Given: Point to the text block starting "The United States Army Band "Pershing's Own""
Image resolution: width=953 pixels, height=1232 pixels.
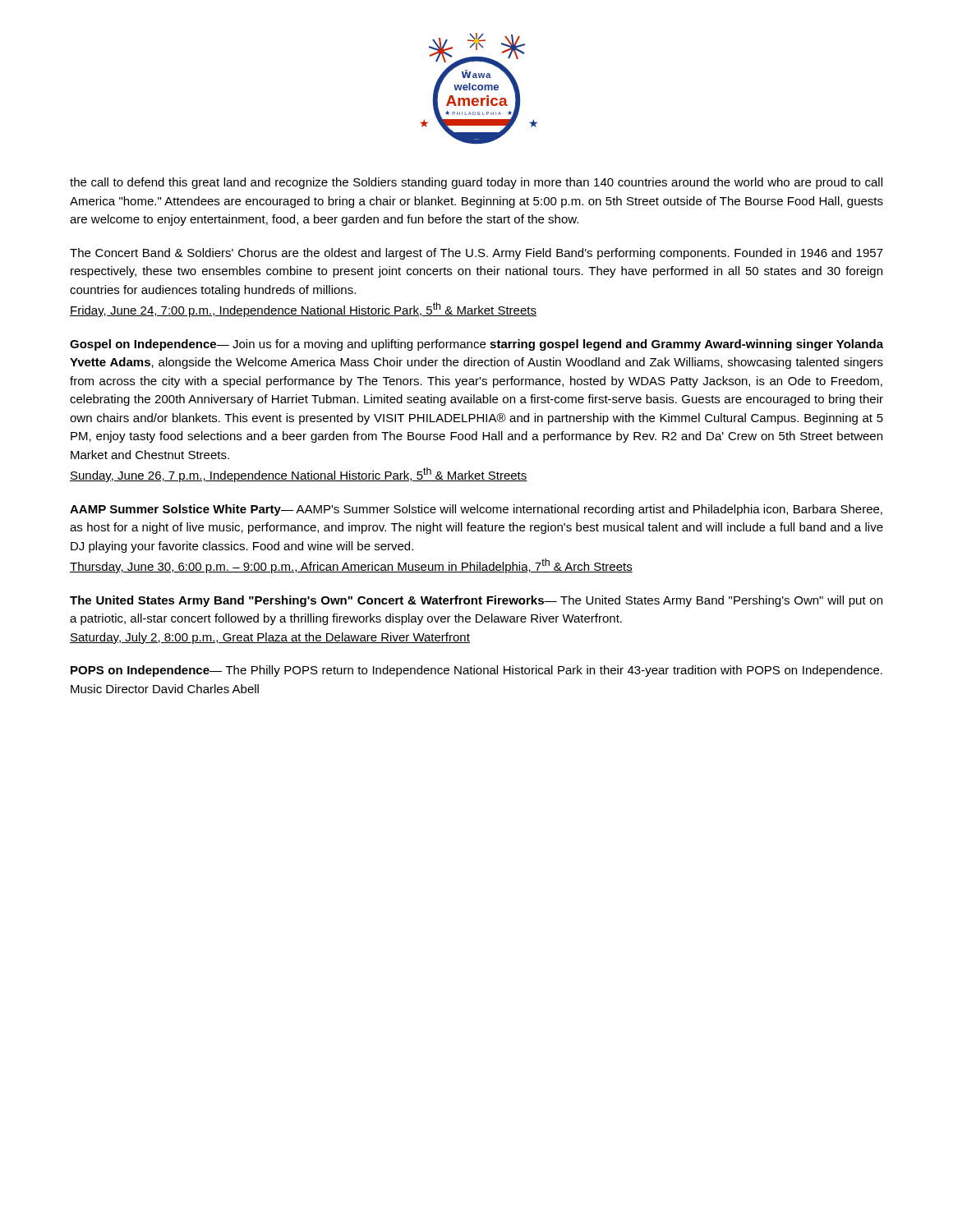Looking at the screenshot, I should pyautogui.click(x=476, y=618).
